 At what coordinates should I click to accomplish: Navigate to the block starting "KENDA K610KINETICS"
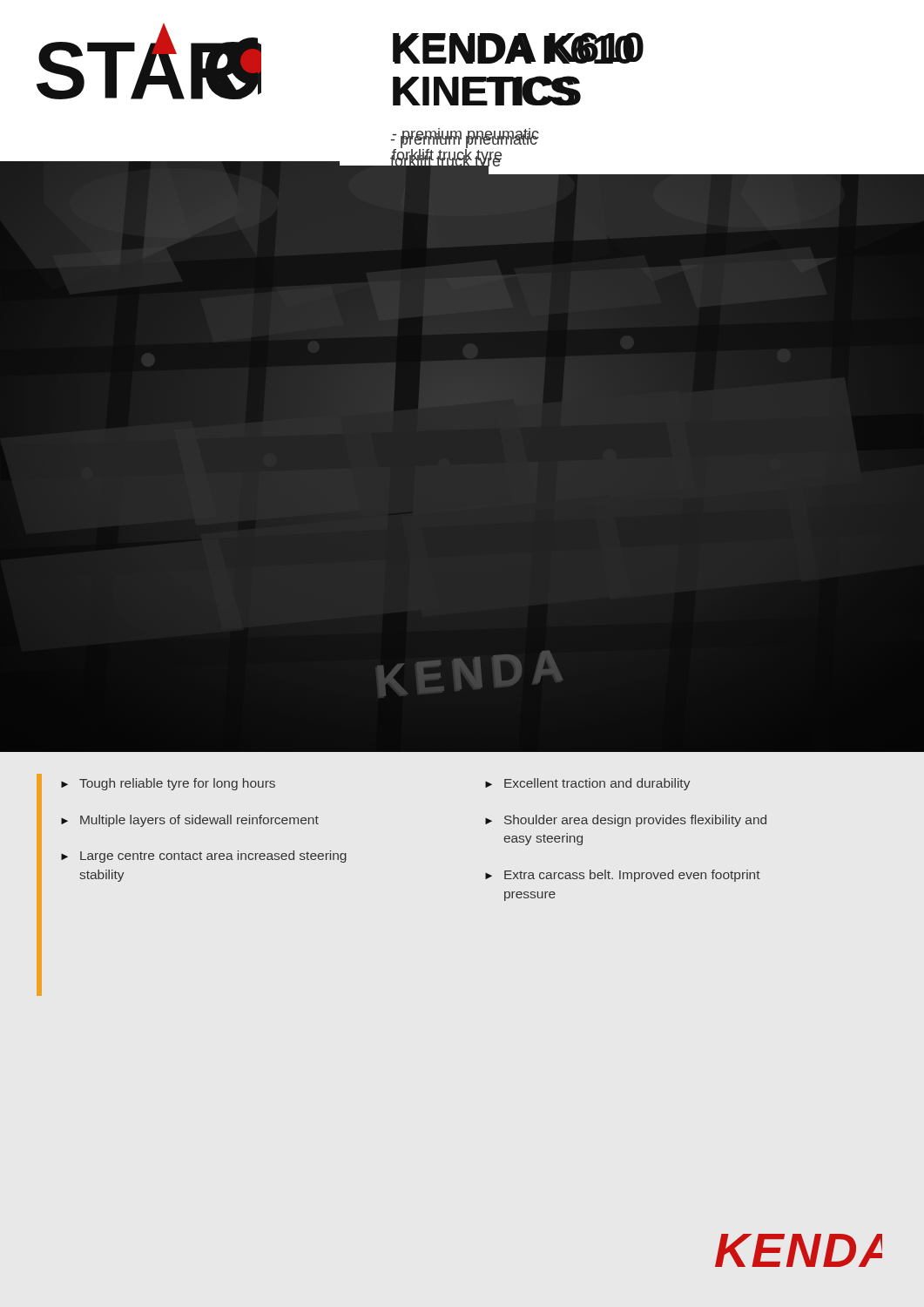click(x=517, y=69)
